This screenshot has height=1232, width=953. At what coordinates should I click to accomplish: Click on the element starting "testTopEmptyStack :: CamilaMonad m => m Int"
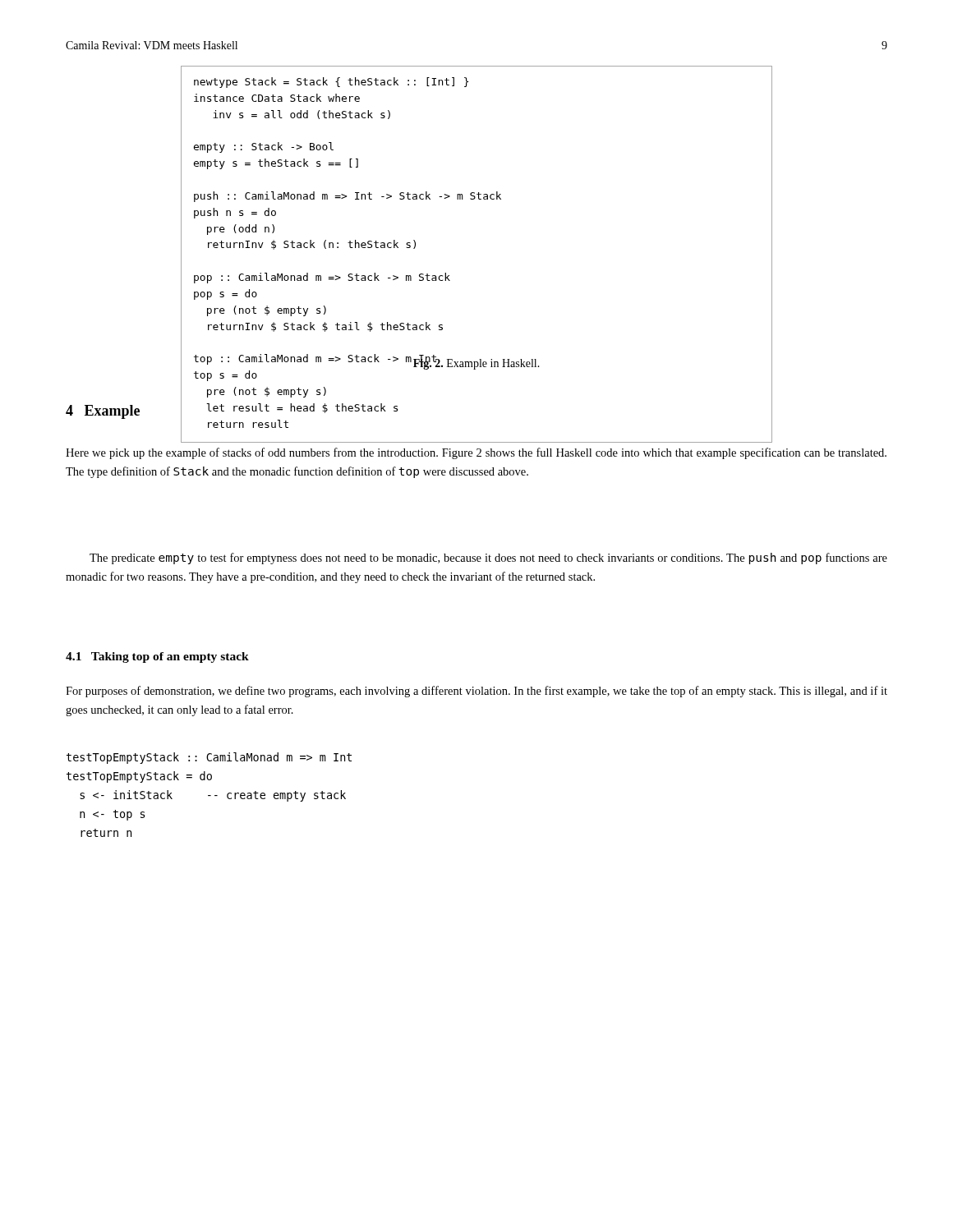[209, 795]
